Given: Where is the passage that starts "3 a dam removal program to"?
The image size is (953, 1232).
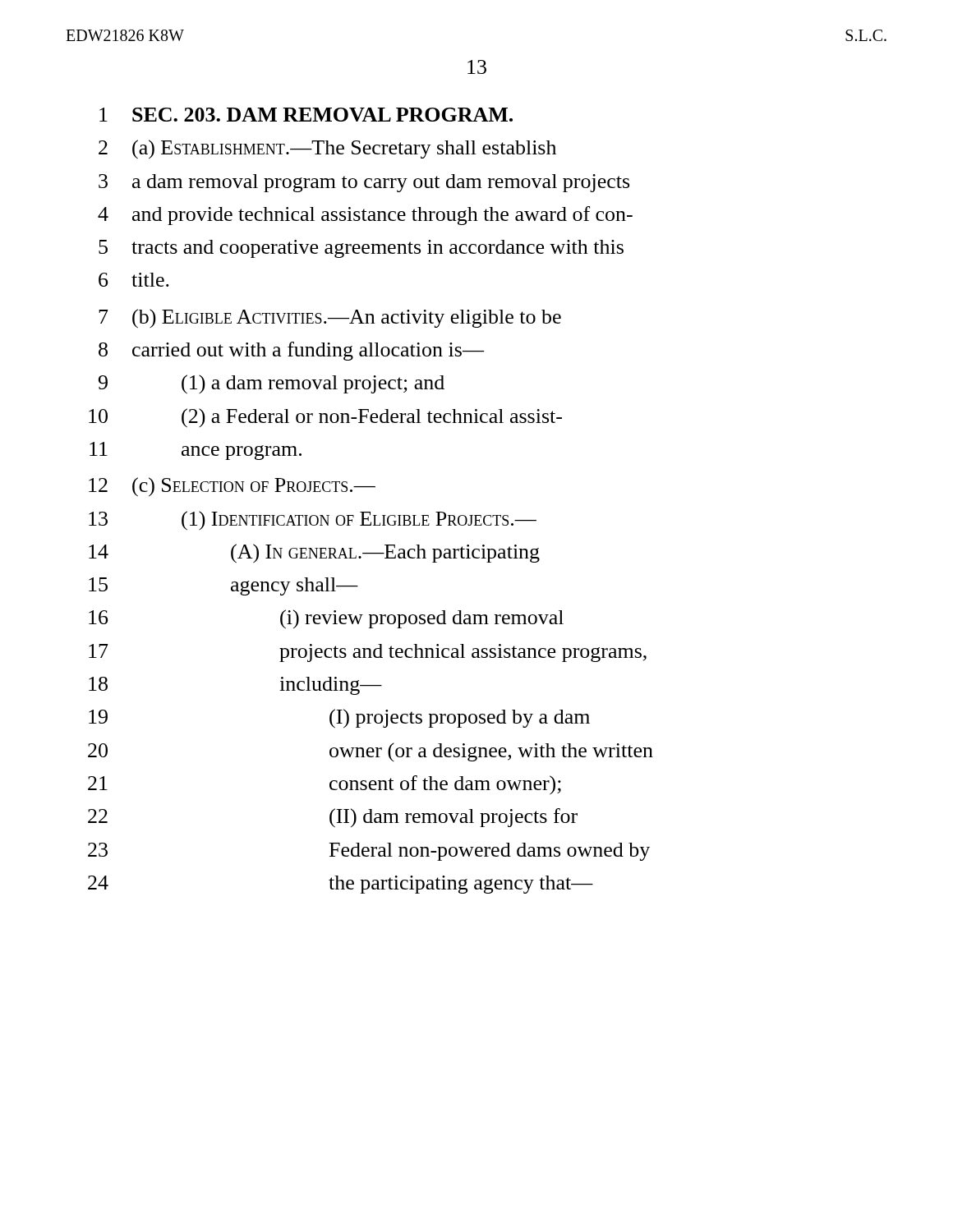Looking at the screenshot, I should pos(476,181).
